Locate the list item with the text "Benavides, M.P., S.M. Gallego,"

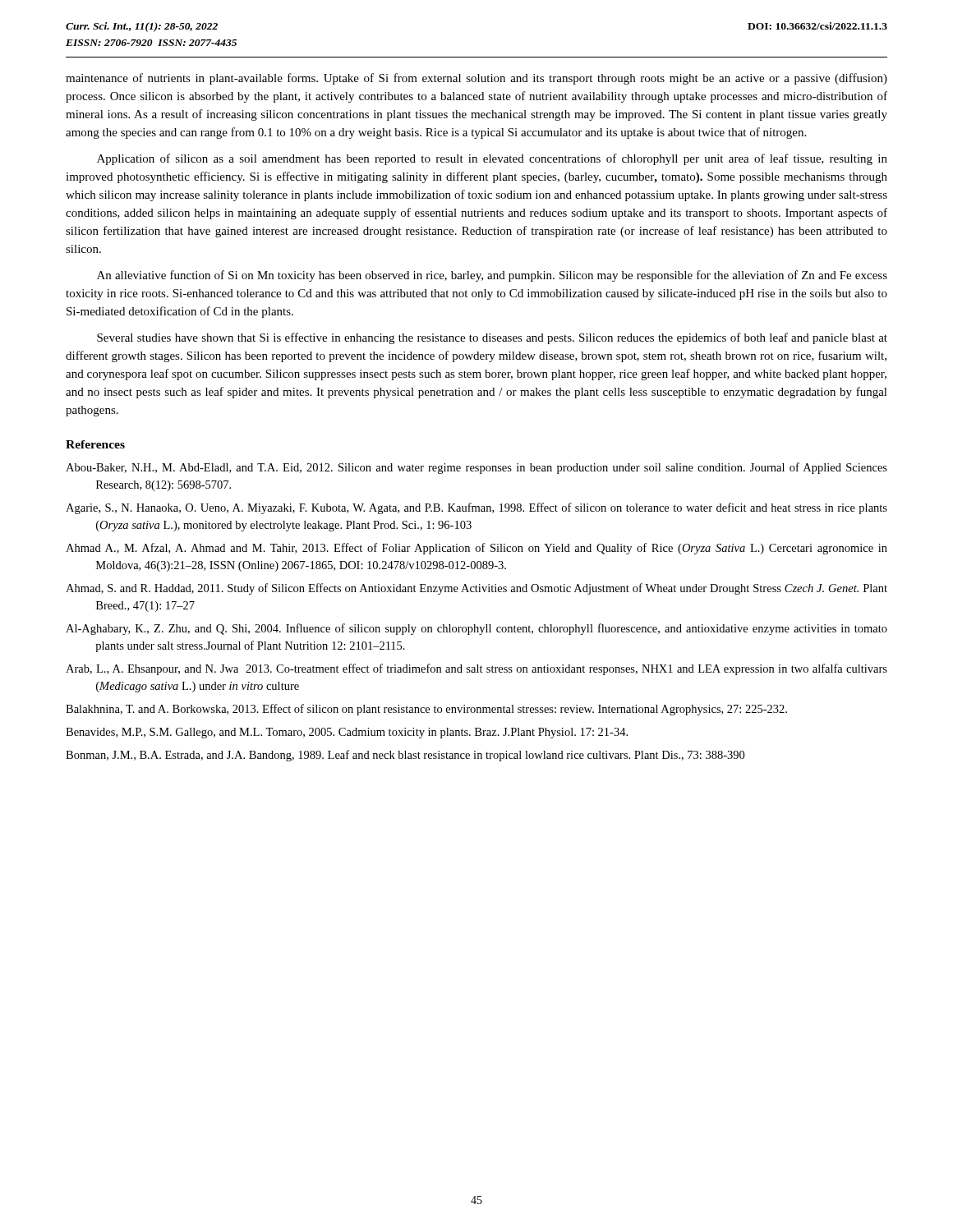(x=347, y=732)
